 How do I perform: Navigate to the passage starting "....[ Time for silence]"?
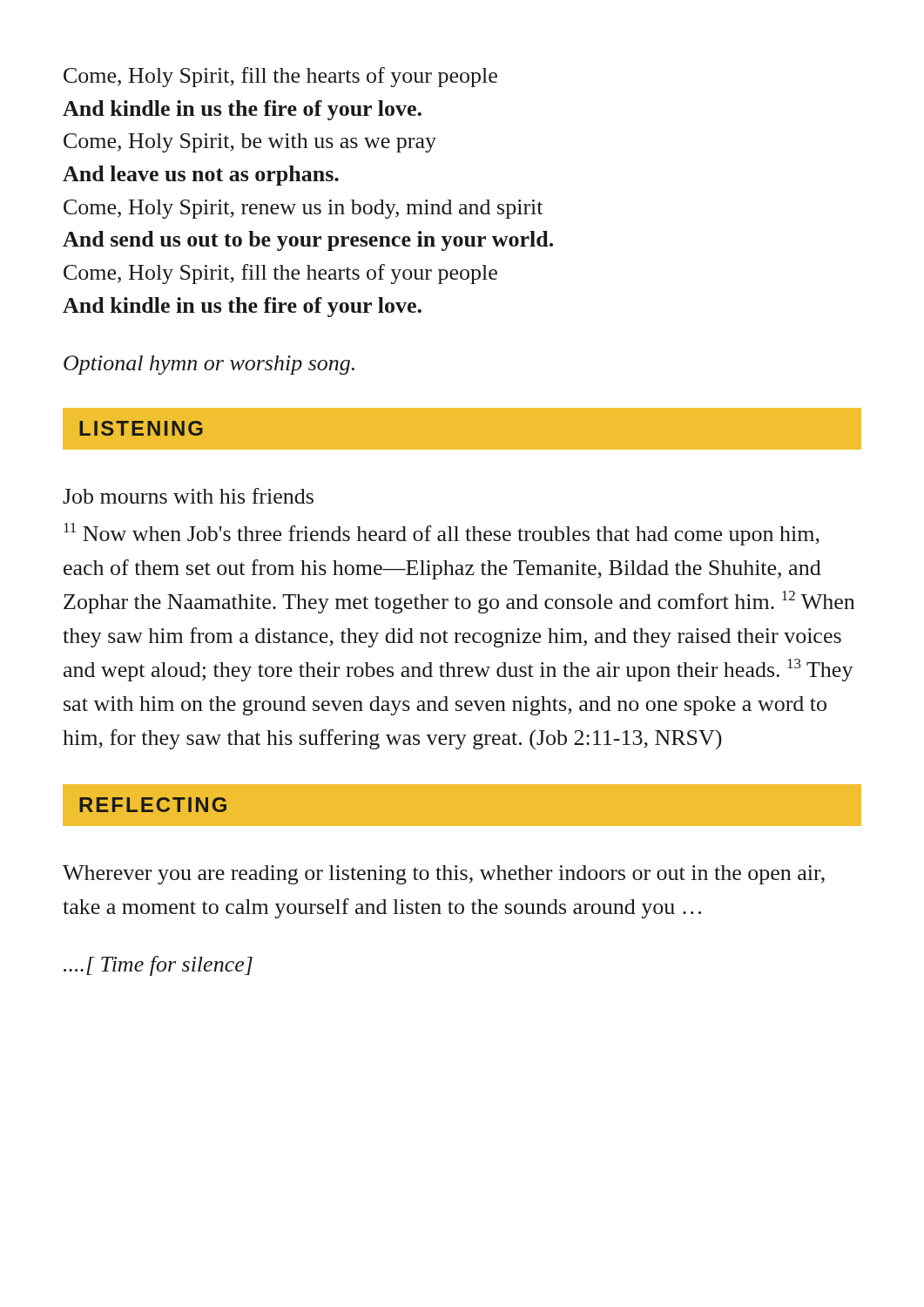[x=158, y=964]
